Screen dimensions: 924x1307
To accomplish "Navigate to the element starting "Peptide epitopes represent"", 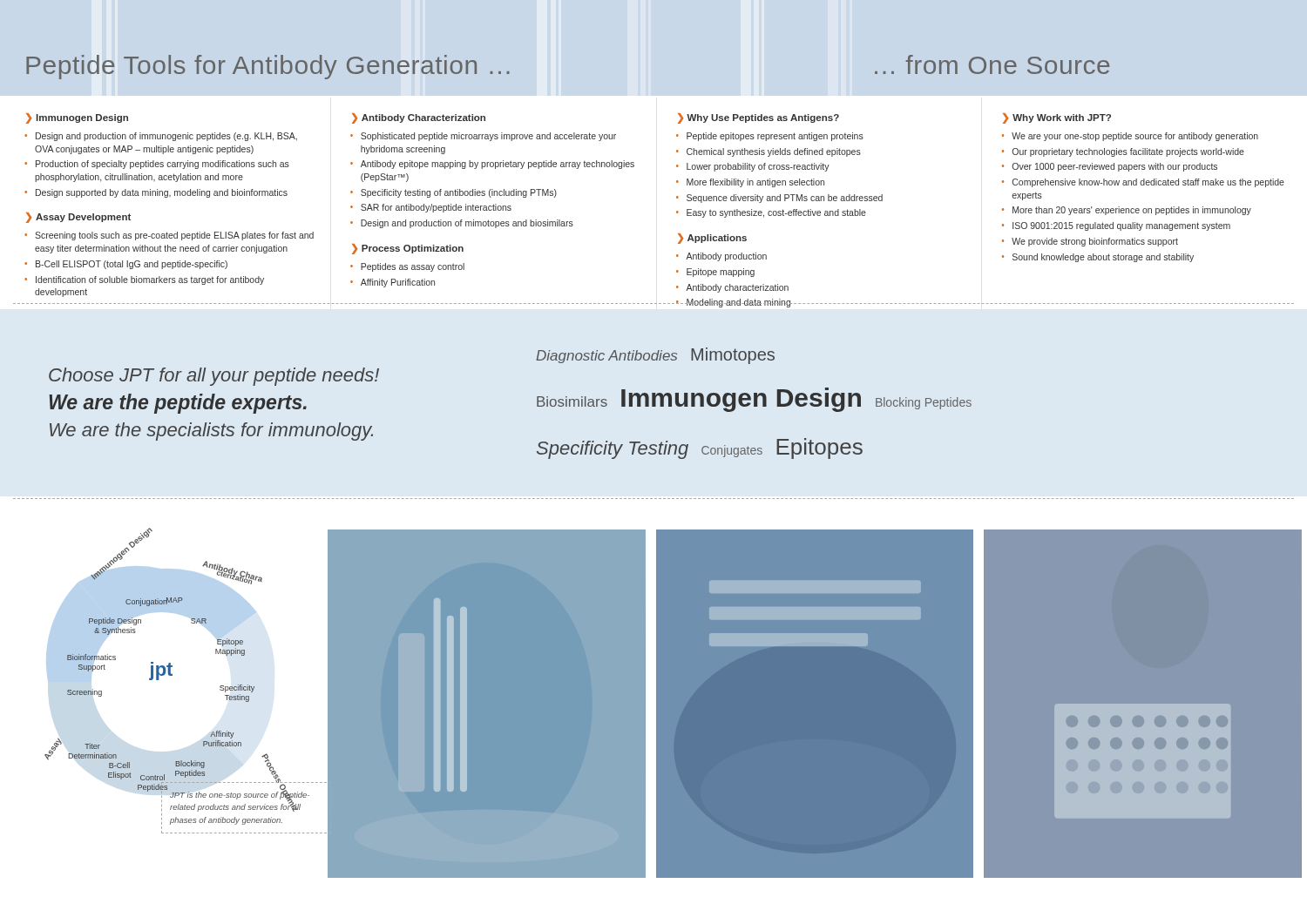I will (775, 136).
